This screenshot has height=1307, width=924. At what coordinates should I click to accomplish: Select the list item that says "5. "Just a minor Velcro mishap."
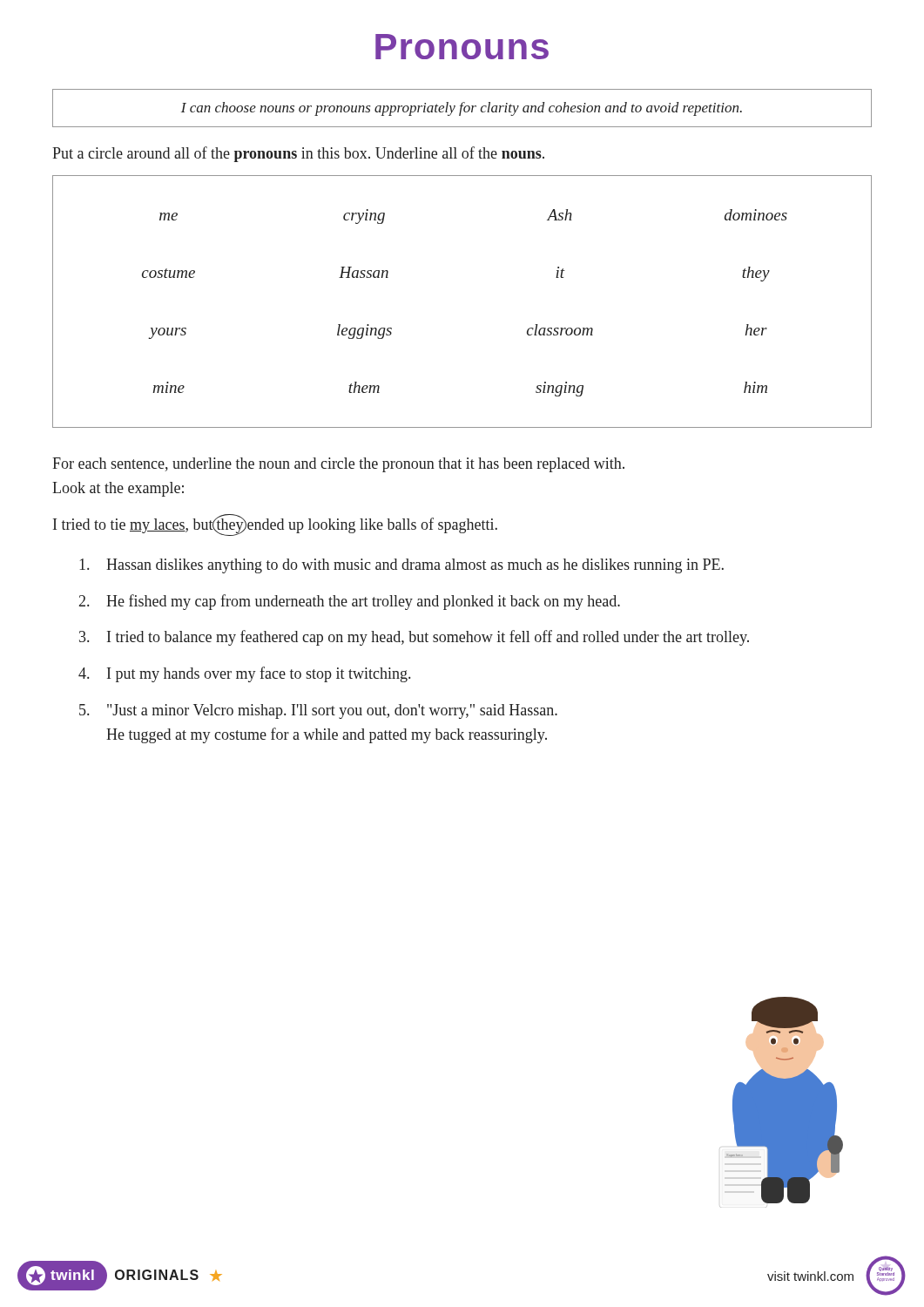click(475, 723)
